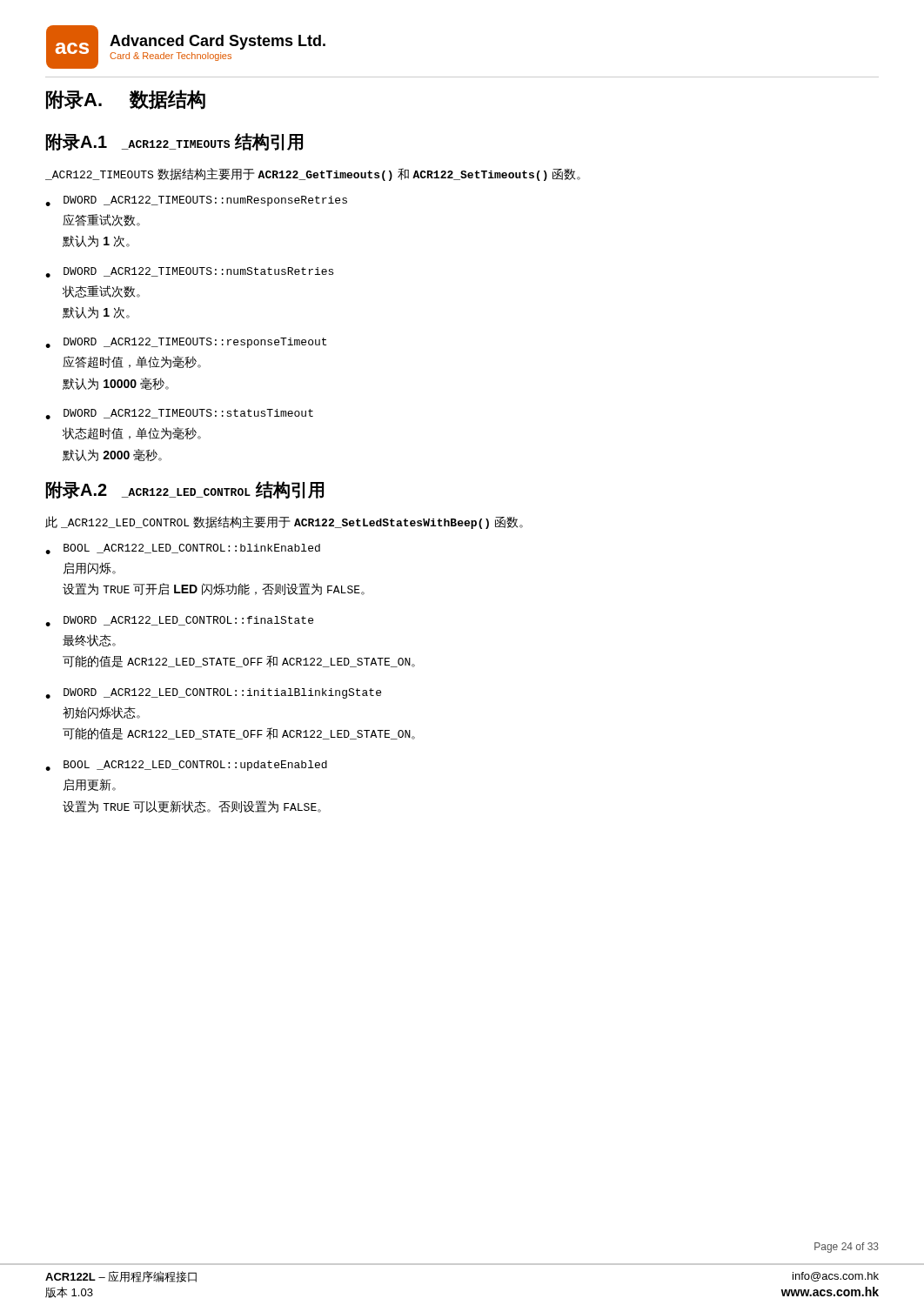Select the element starting "此 _ACR122_LED_CONTROL 数据结构主要用于"
This screenshot has width=924, height=1305.
pyautogui.click(x=288, y=522)
